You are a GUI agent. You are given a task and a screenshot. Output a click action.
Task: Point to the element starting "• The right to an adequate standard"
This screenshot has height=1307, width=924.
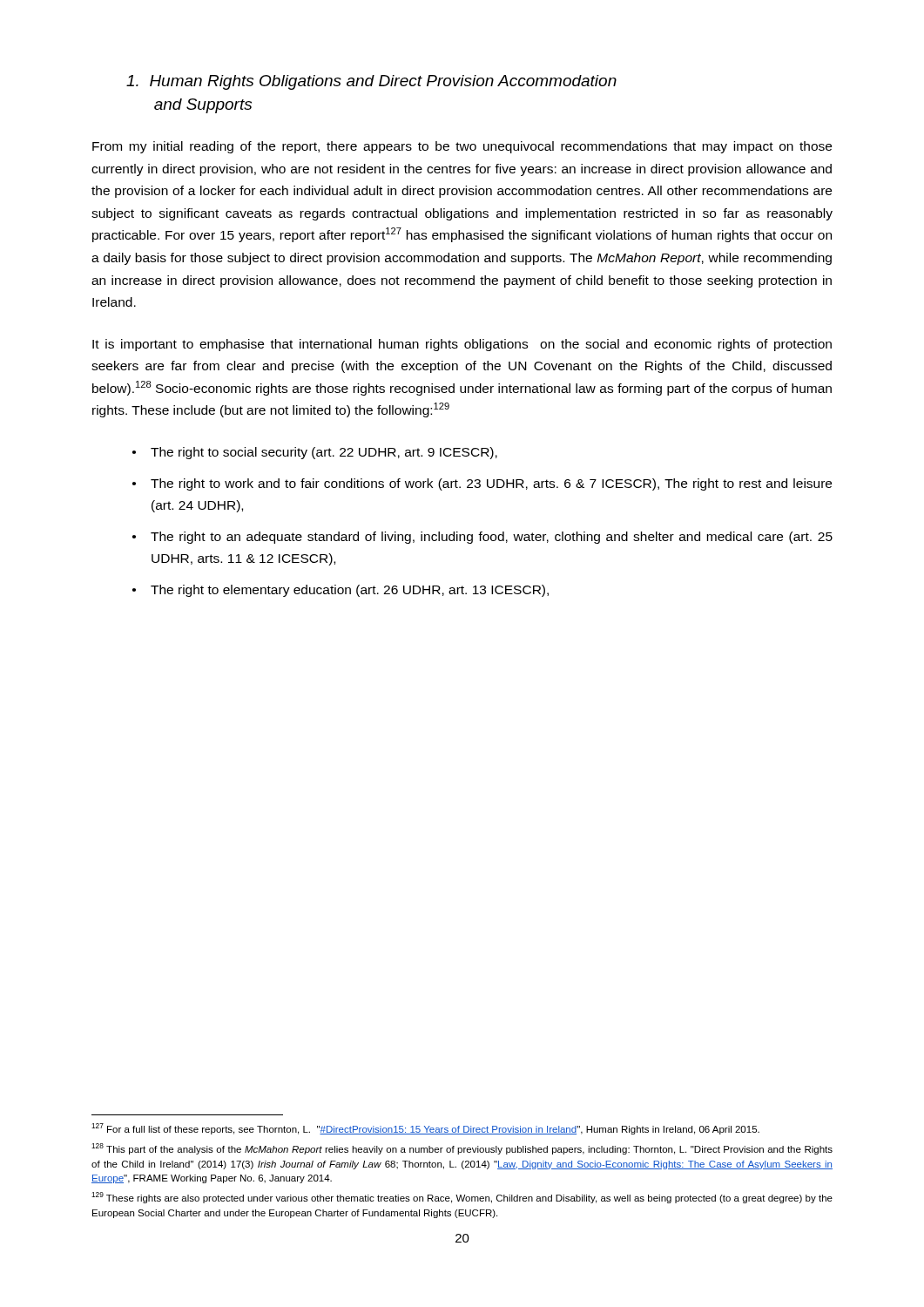click(x=475, y=547)
